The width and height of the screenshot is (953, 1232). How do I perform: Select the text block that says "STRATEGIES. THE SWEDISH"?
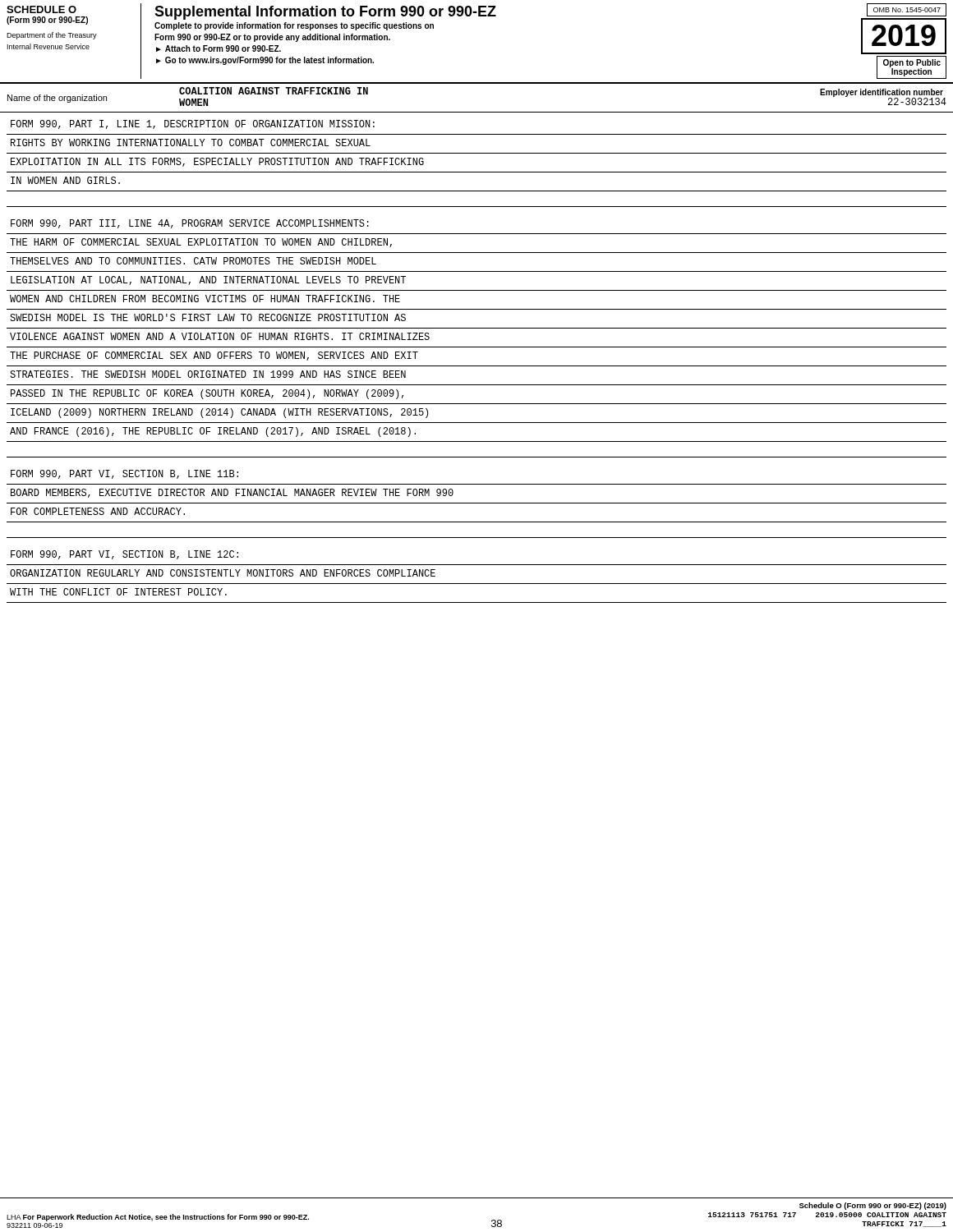tap(476, 376)
